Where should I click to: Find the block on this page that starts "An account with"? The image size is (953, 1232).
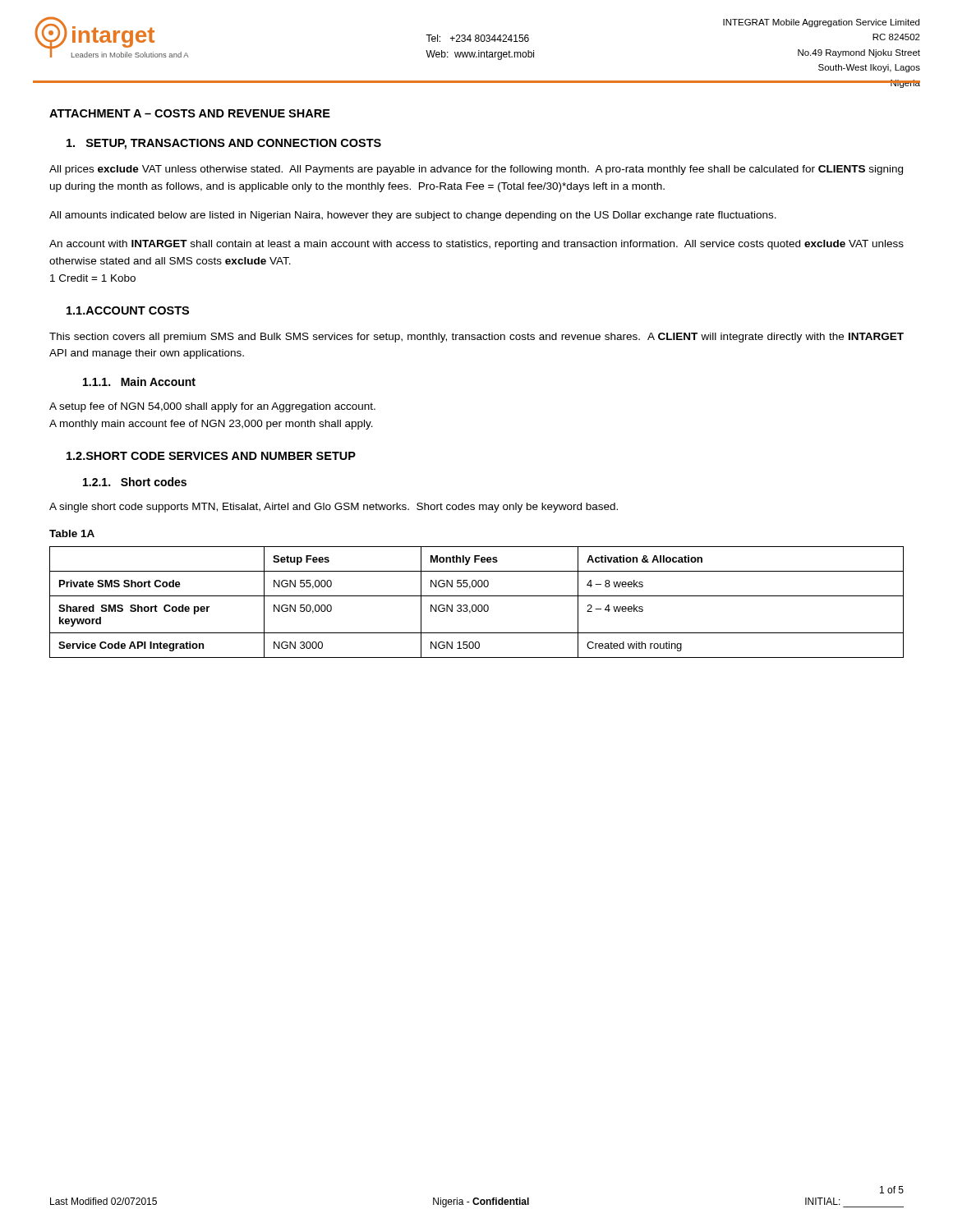476,245
